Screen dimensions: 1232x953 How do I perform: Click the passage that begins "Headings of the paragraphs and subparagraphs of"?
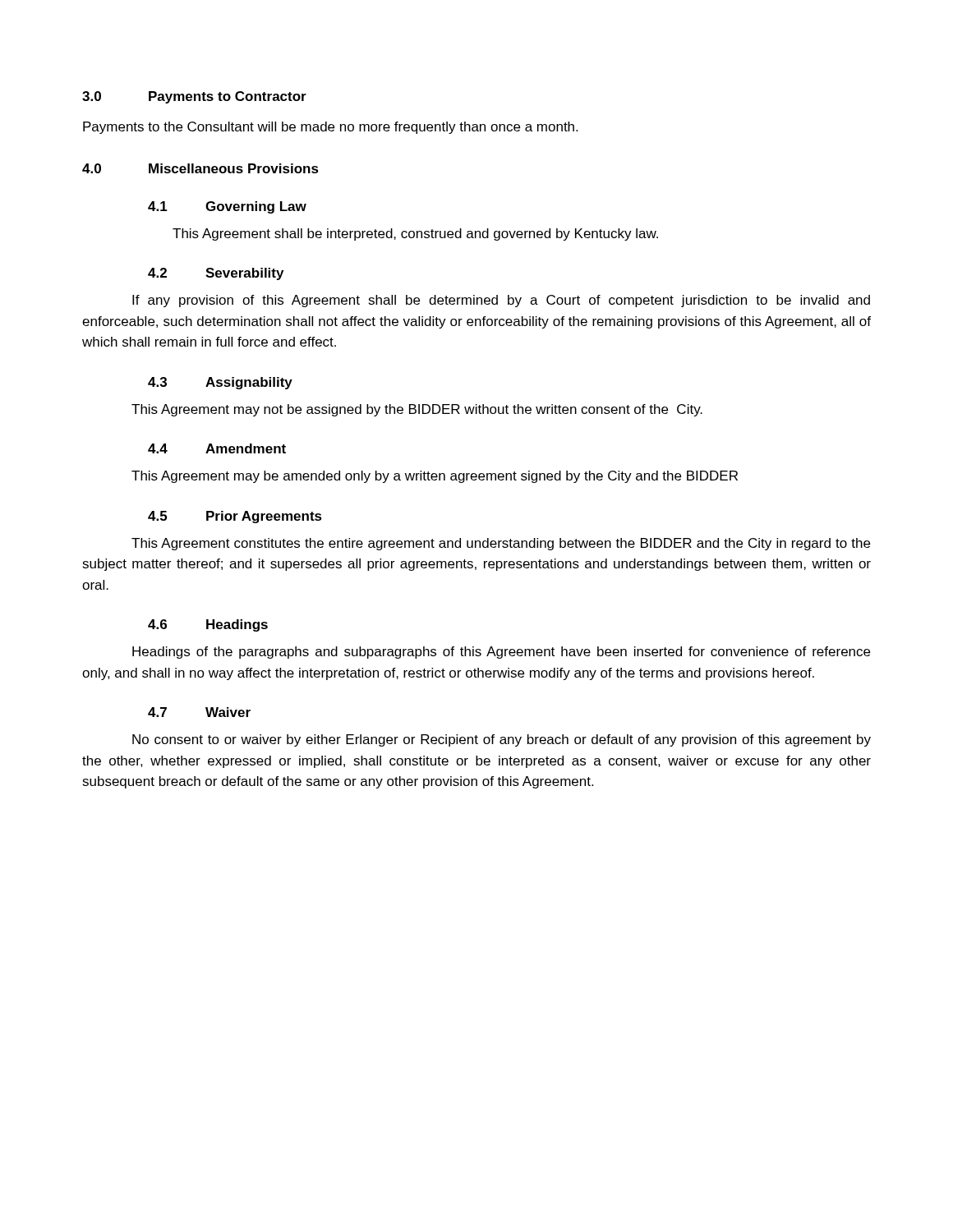pyautogui.click(x=476, y=662)
